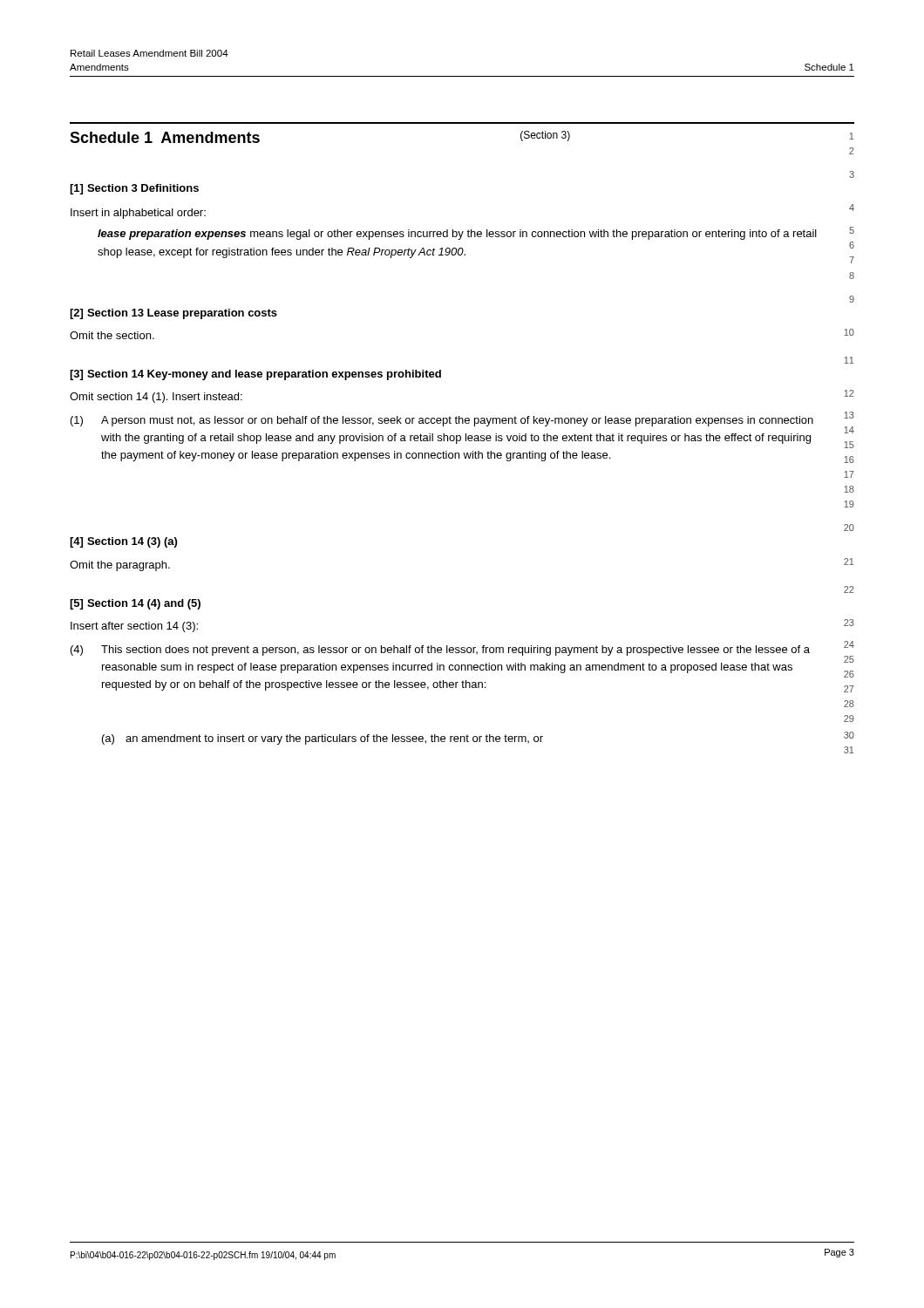Point to the element starting "(a) an amendment to insert or vary"
The image size is (924, 1308).
(x=322, y=739)
